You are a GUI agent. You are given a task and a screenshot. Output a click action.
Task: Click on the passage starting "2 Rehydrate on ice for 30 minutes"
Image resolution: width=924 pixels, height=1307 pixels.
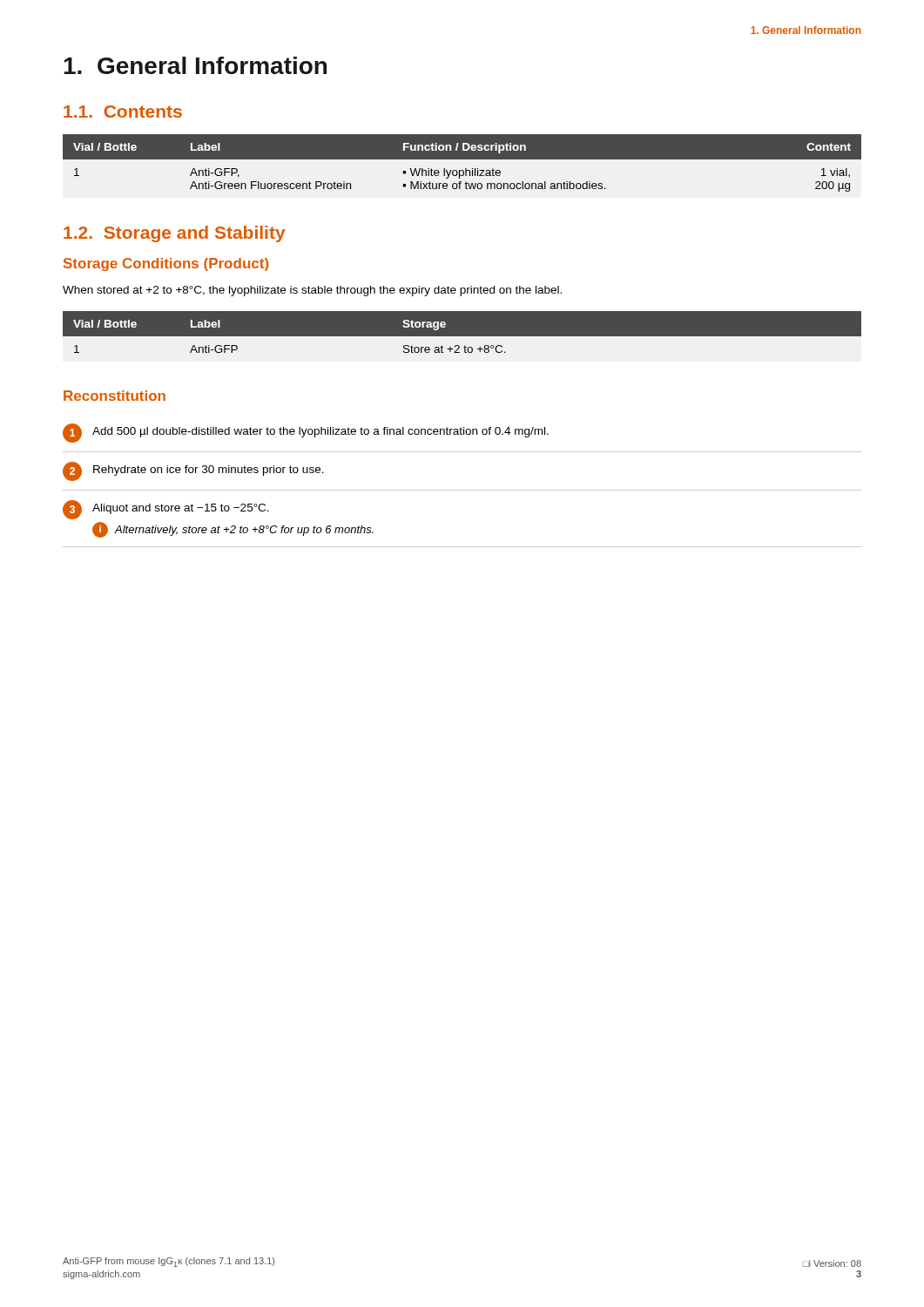[x=193, y=471]
